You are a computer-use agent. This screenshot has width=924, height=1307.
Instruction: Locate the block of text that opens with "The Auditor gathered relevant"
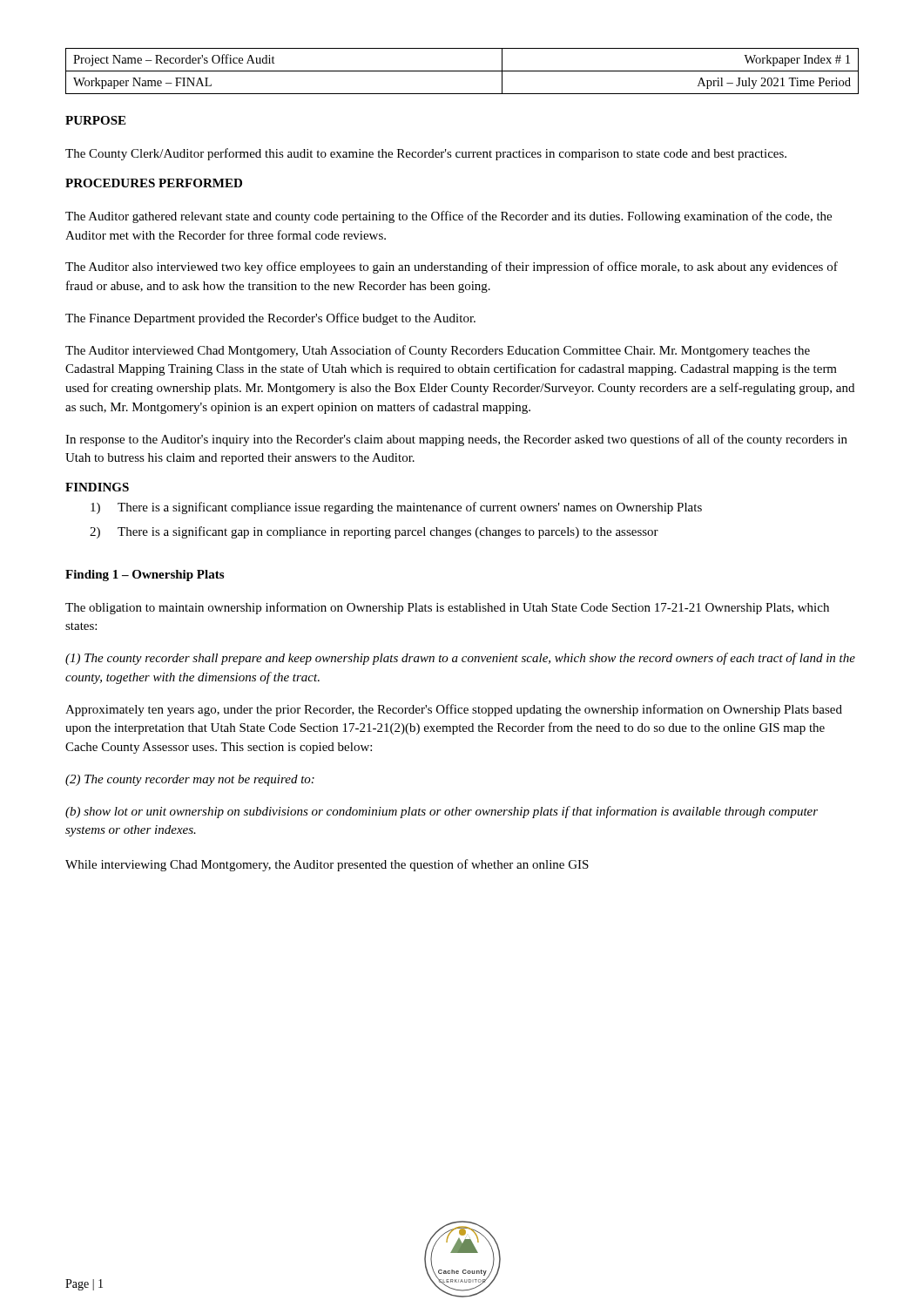(x=462, y=226)
